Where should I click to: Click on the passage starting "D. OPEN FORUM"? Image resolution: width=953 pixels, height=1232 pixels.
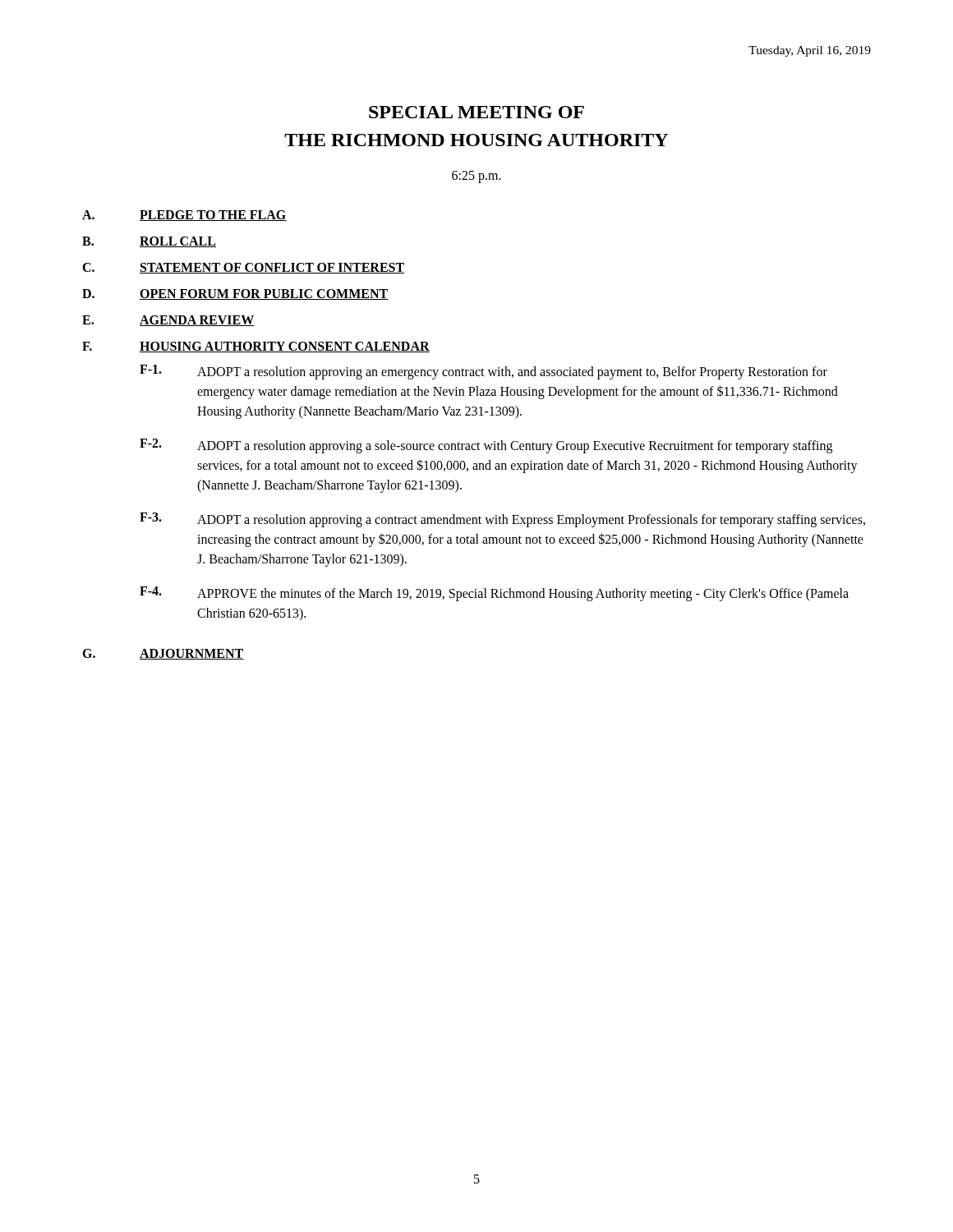(235, 294)
